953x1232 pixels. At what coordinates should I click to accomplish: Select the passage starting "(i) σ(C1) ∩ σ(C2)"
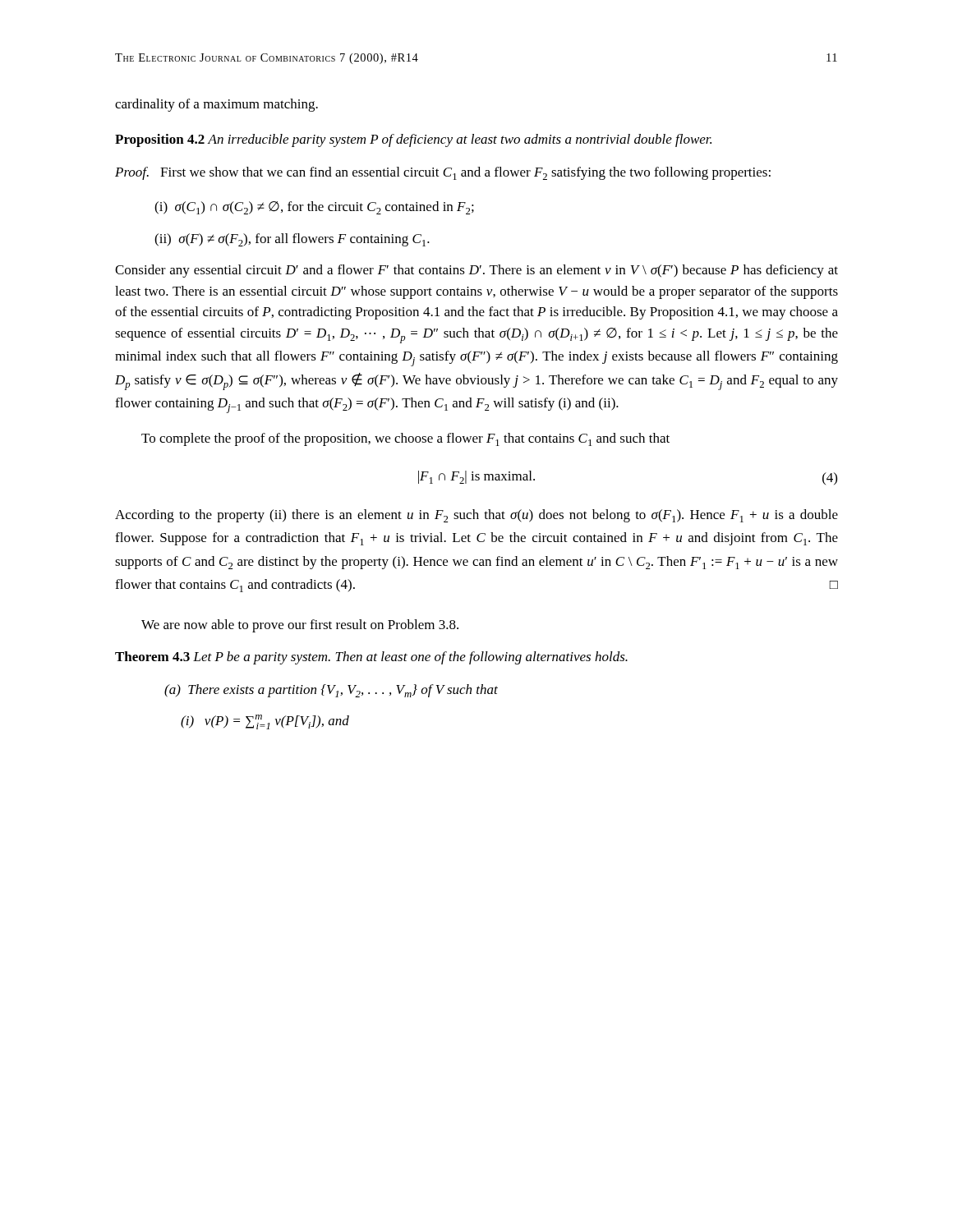coord(314,208)
